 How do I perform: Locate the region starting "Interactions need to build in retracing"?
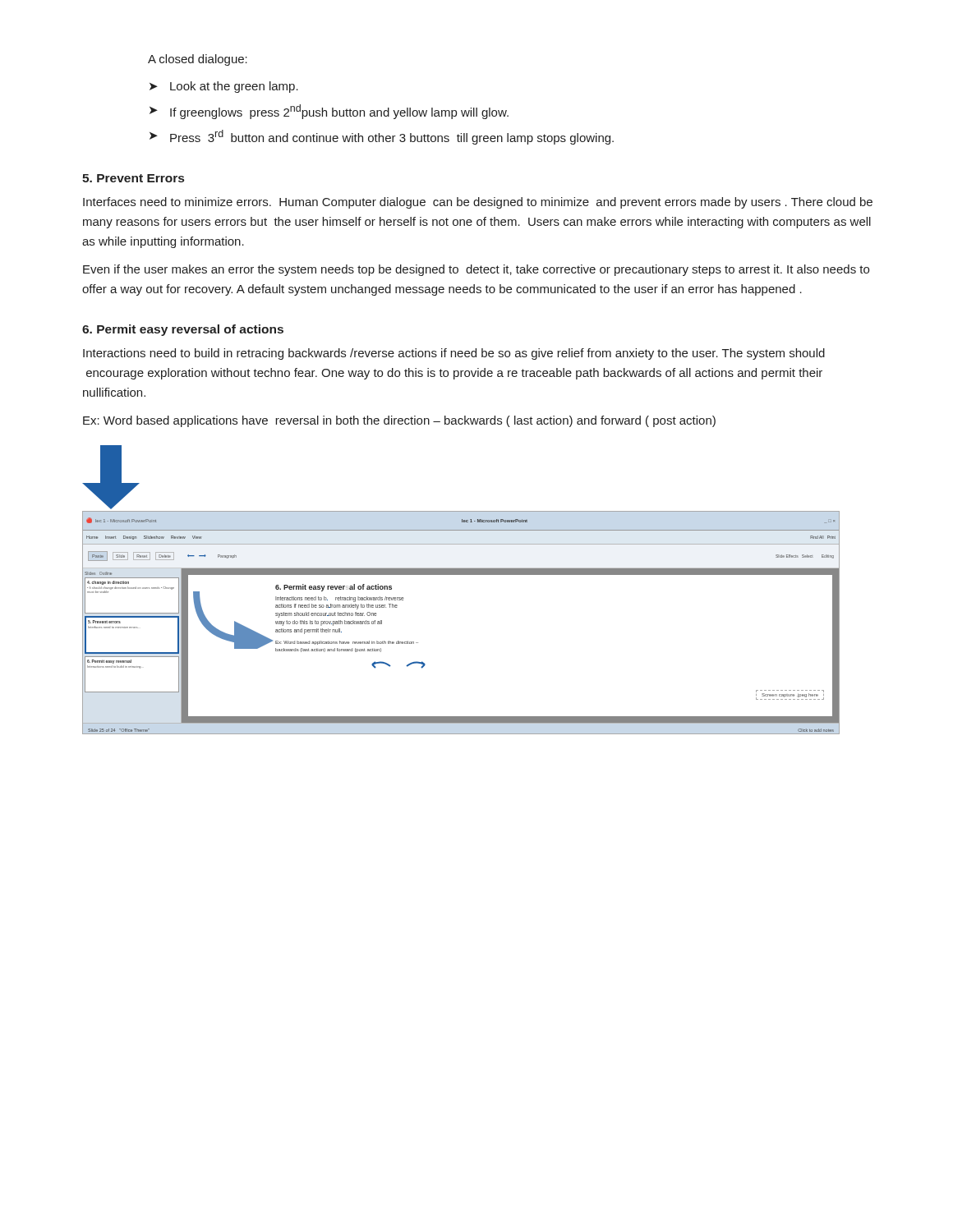pyautogui.click(x=454, y=372)
